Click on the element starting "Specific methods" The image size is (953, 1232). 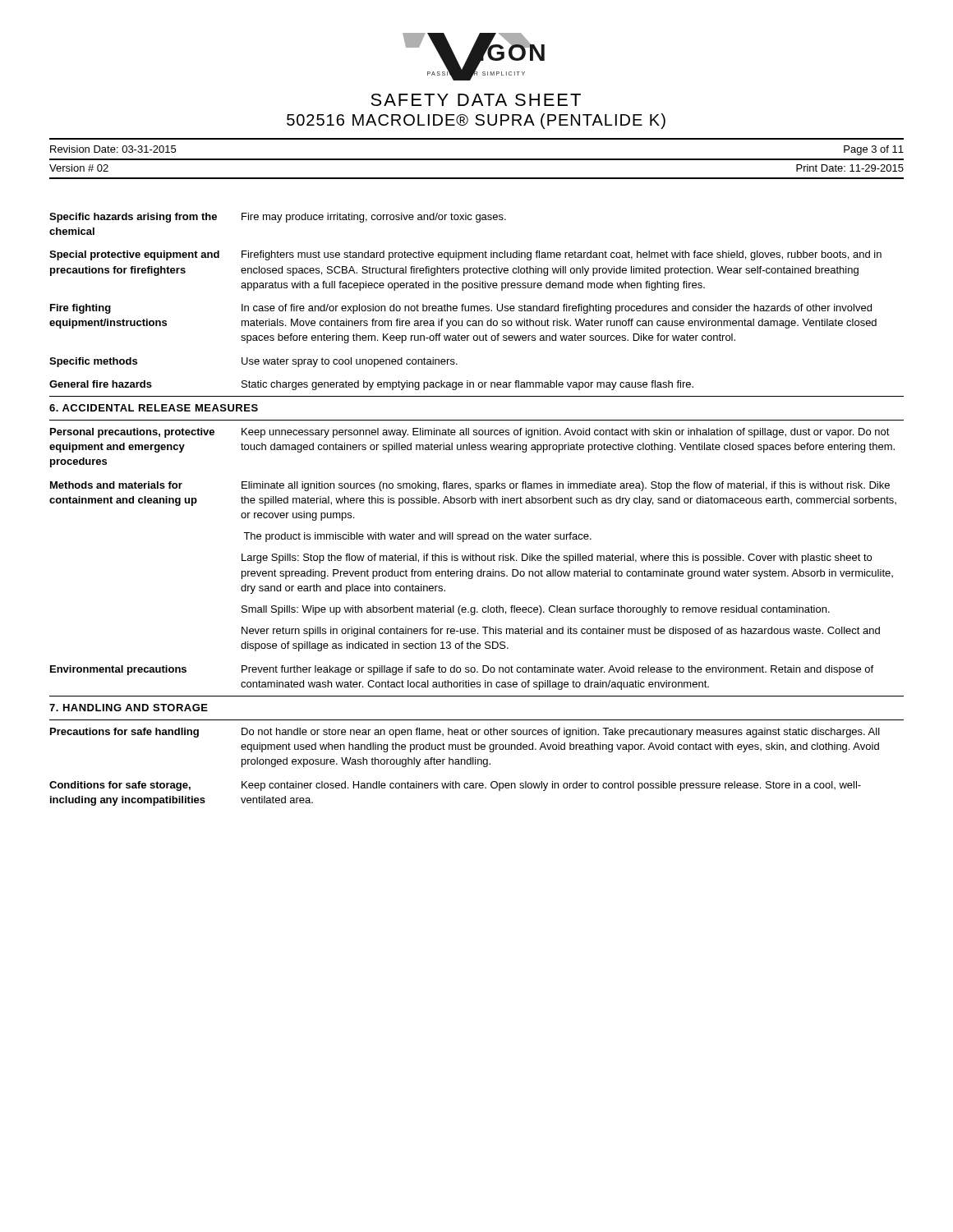coord(93,361)
